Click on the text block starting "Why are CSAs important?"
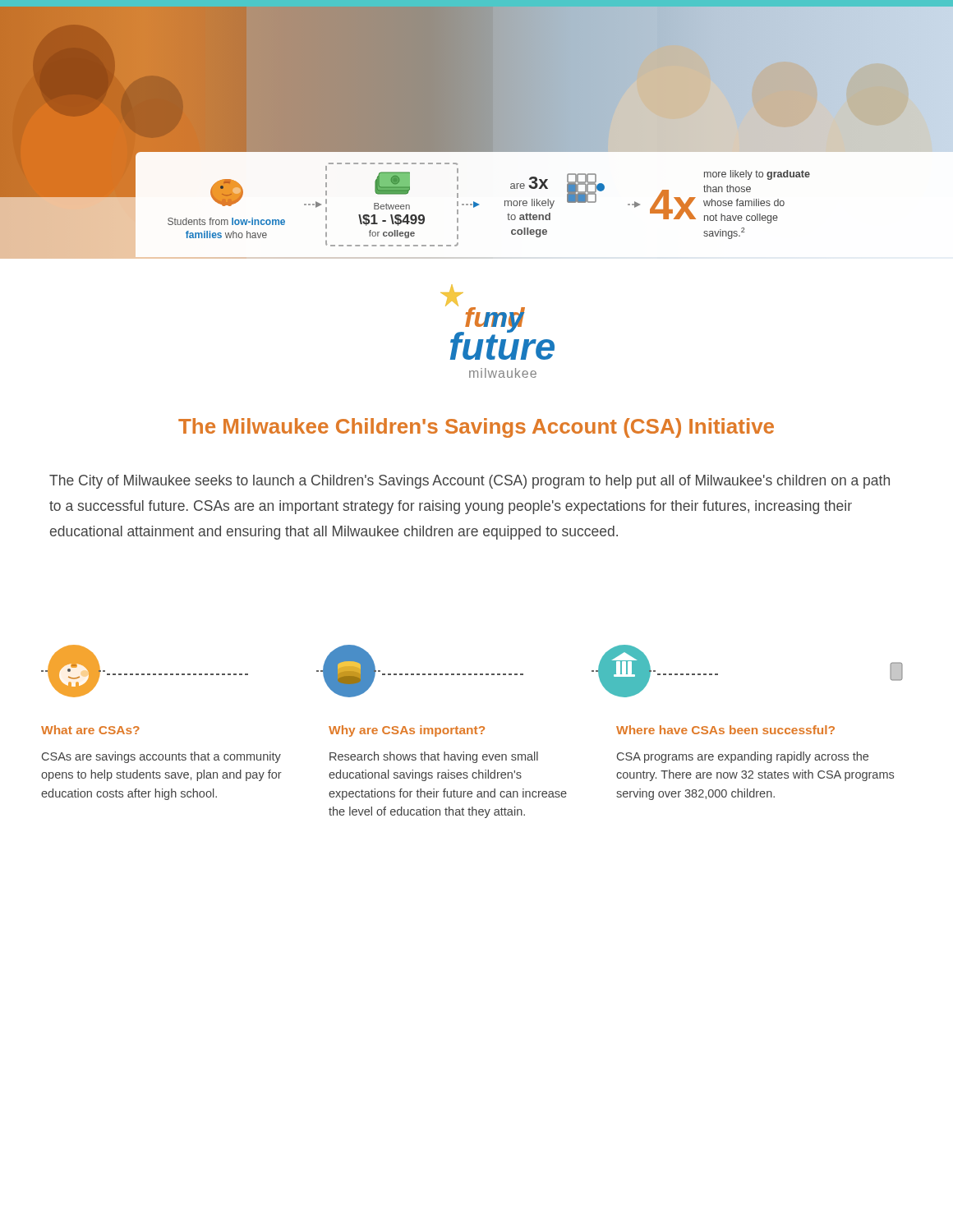This screenshot has width=953, height=1232. pos(407,730)
